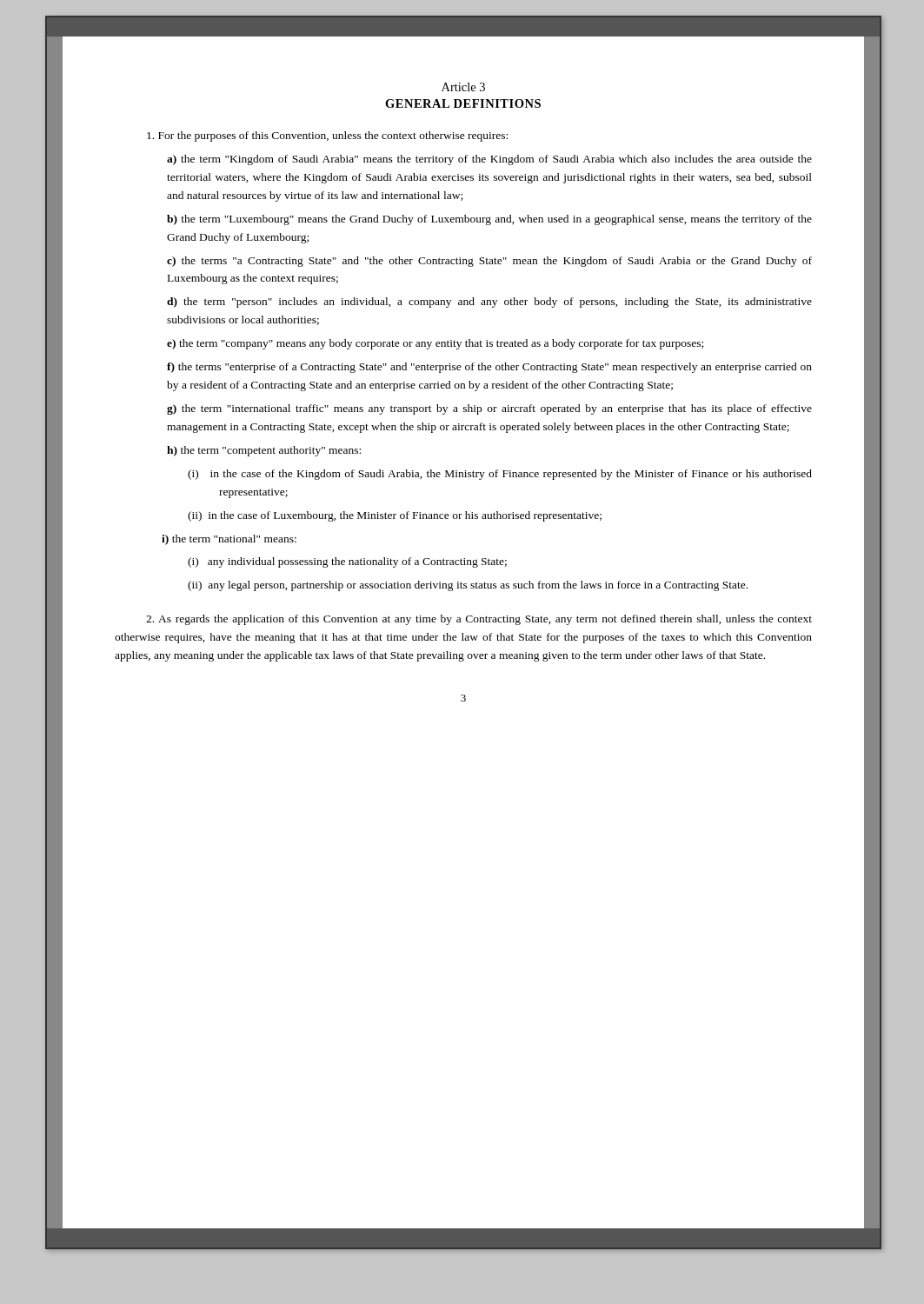
Task: Locate the block of text that opens with "As regards the application of this Convention at"
Action: 463,637
